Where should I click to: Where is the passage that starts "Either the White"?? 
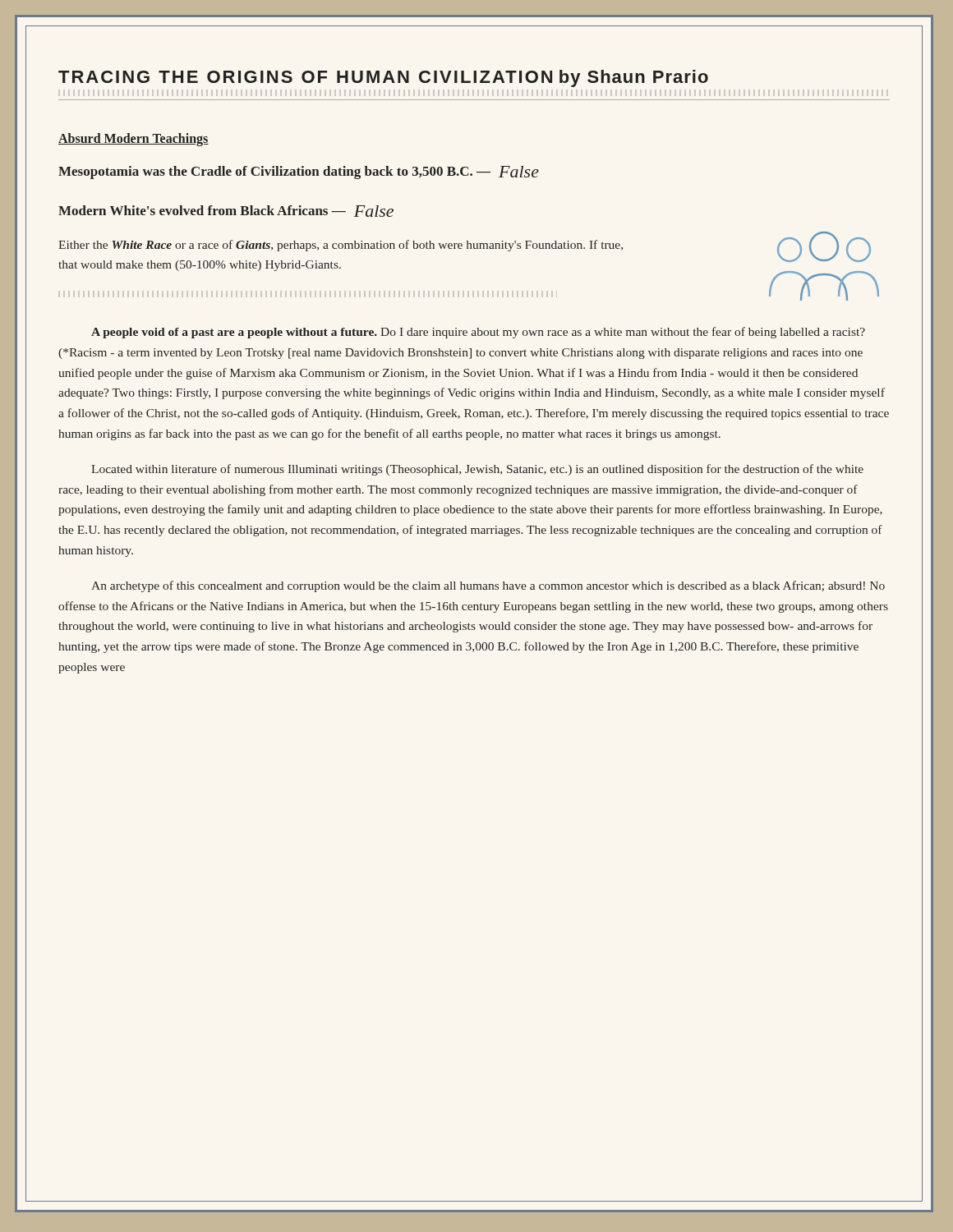(341, 254)
